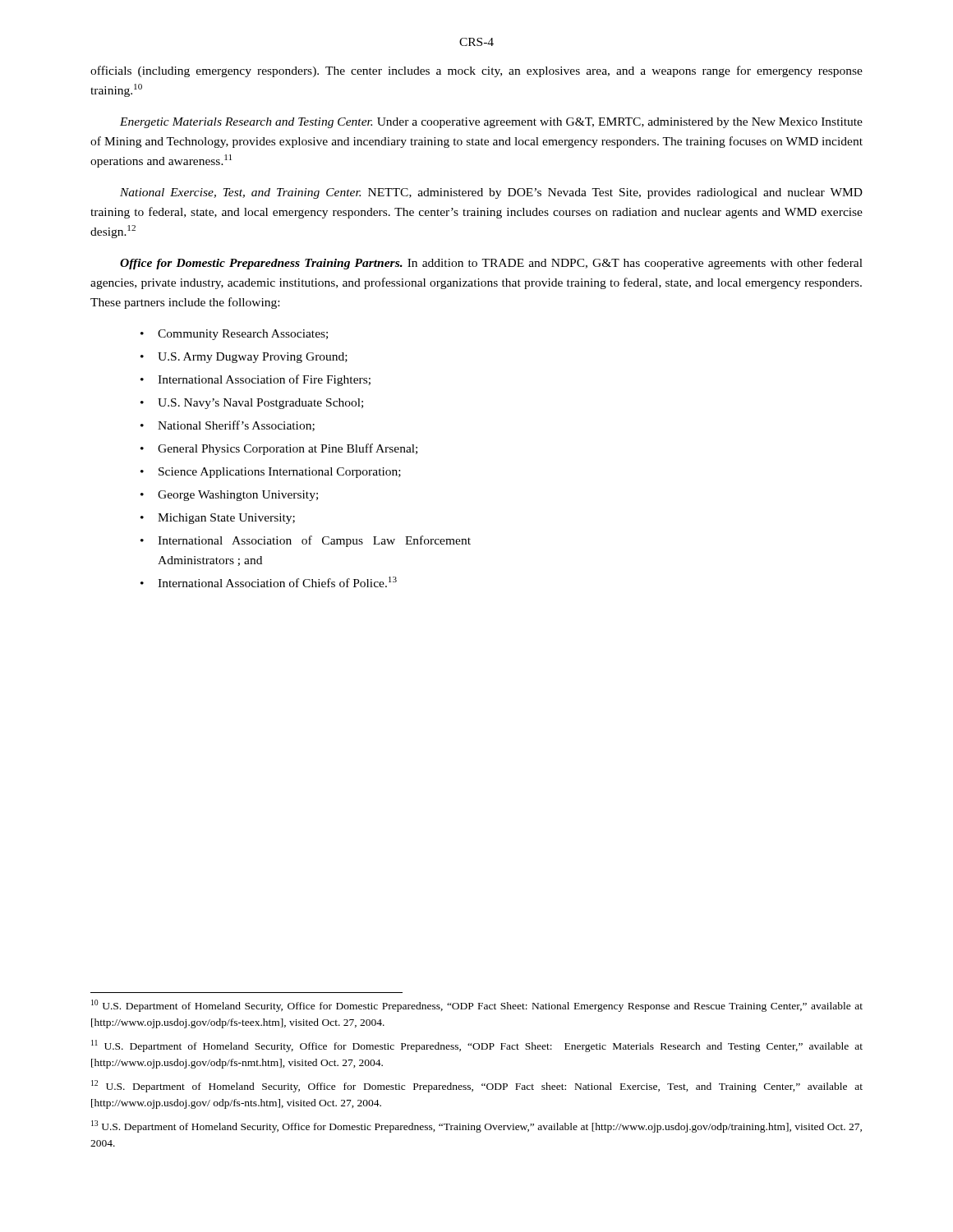Where is the passage that starts "Office for Domestic"?
Viewport: 953px width, 1232px height.
pos(476,283)
